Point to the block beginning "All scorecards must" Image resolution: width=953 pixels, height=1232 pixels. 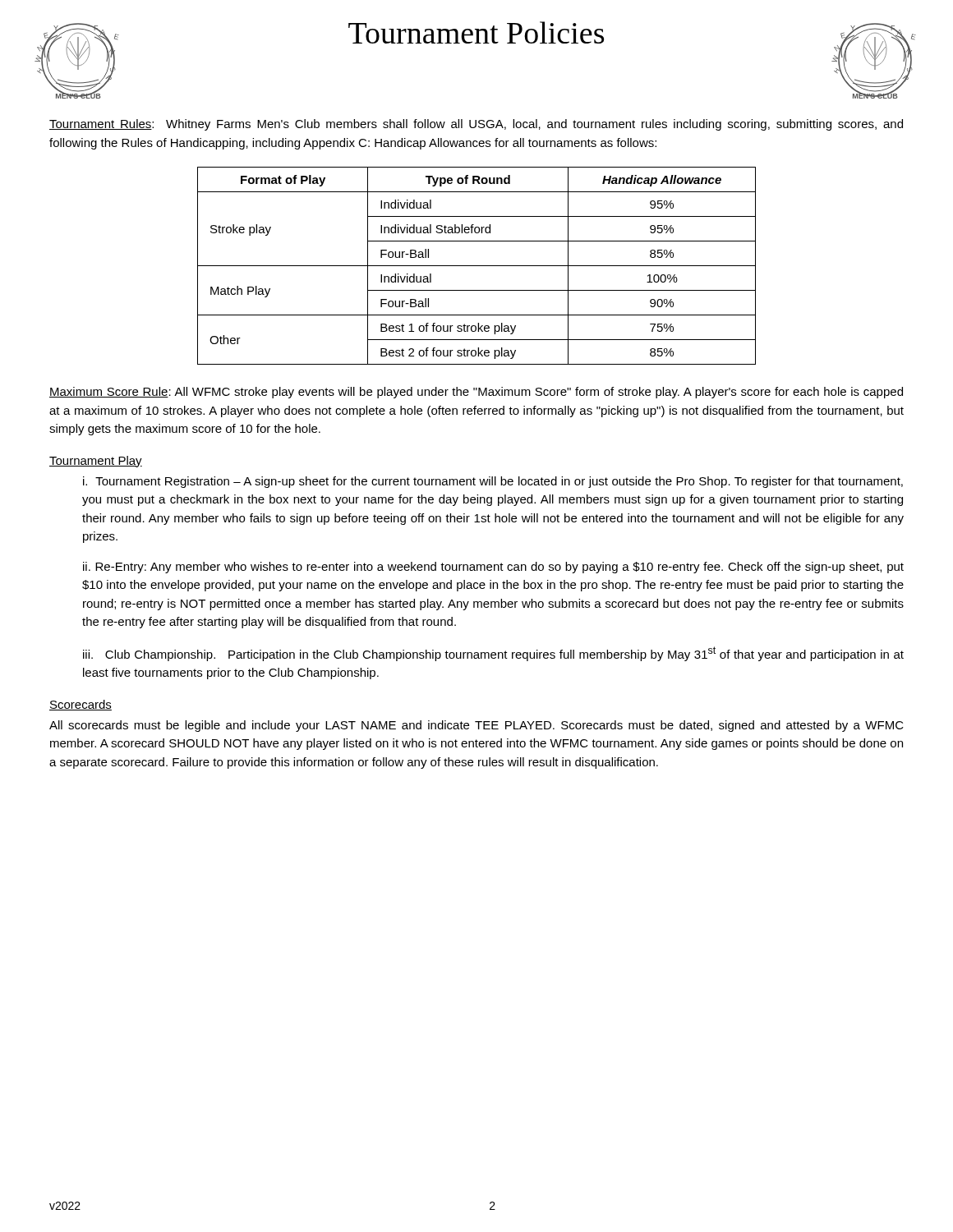click(476, 743)
